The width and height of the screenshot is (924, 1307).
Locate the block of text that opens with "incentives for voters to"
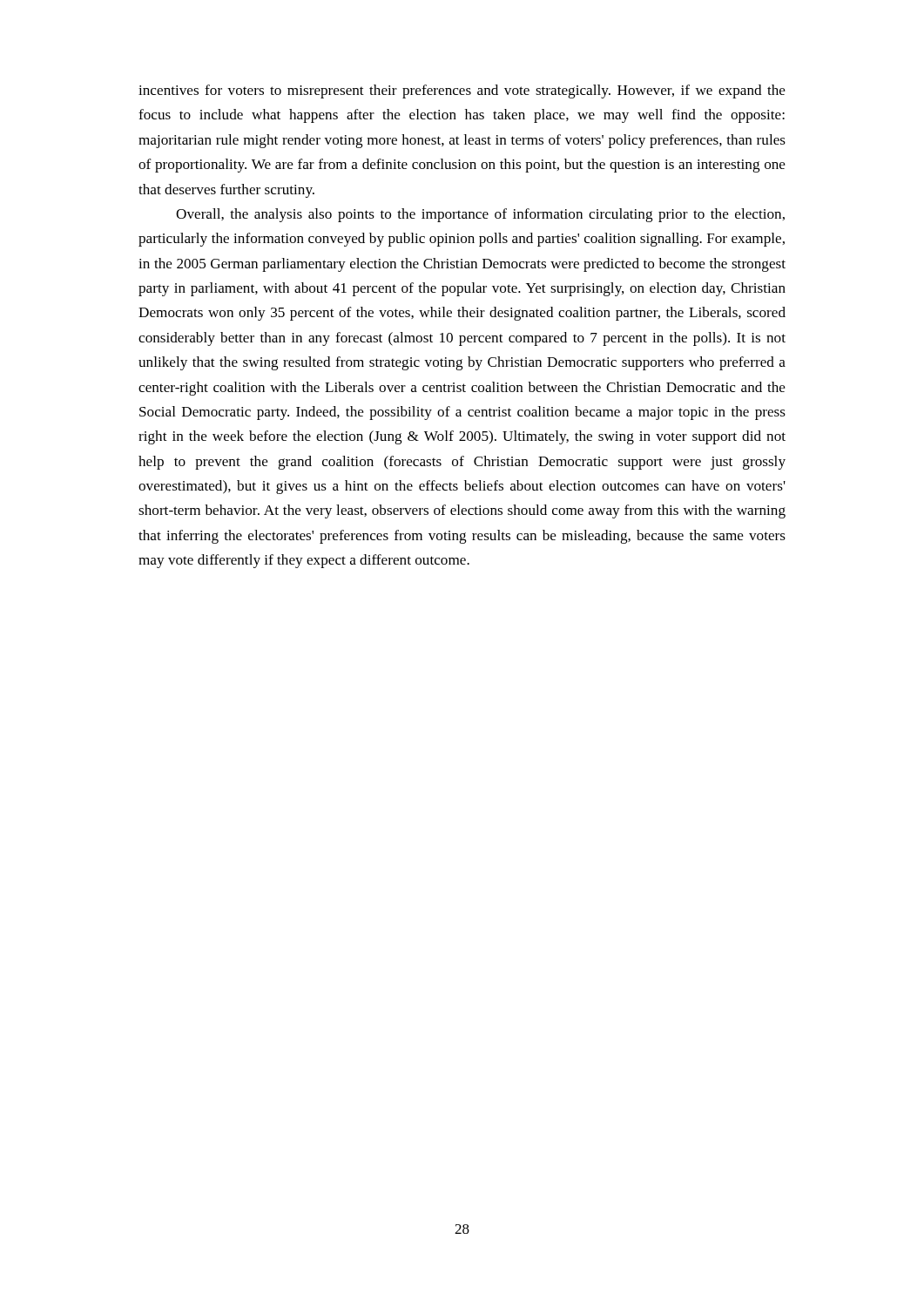click(x=462, y=326)
